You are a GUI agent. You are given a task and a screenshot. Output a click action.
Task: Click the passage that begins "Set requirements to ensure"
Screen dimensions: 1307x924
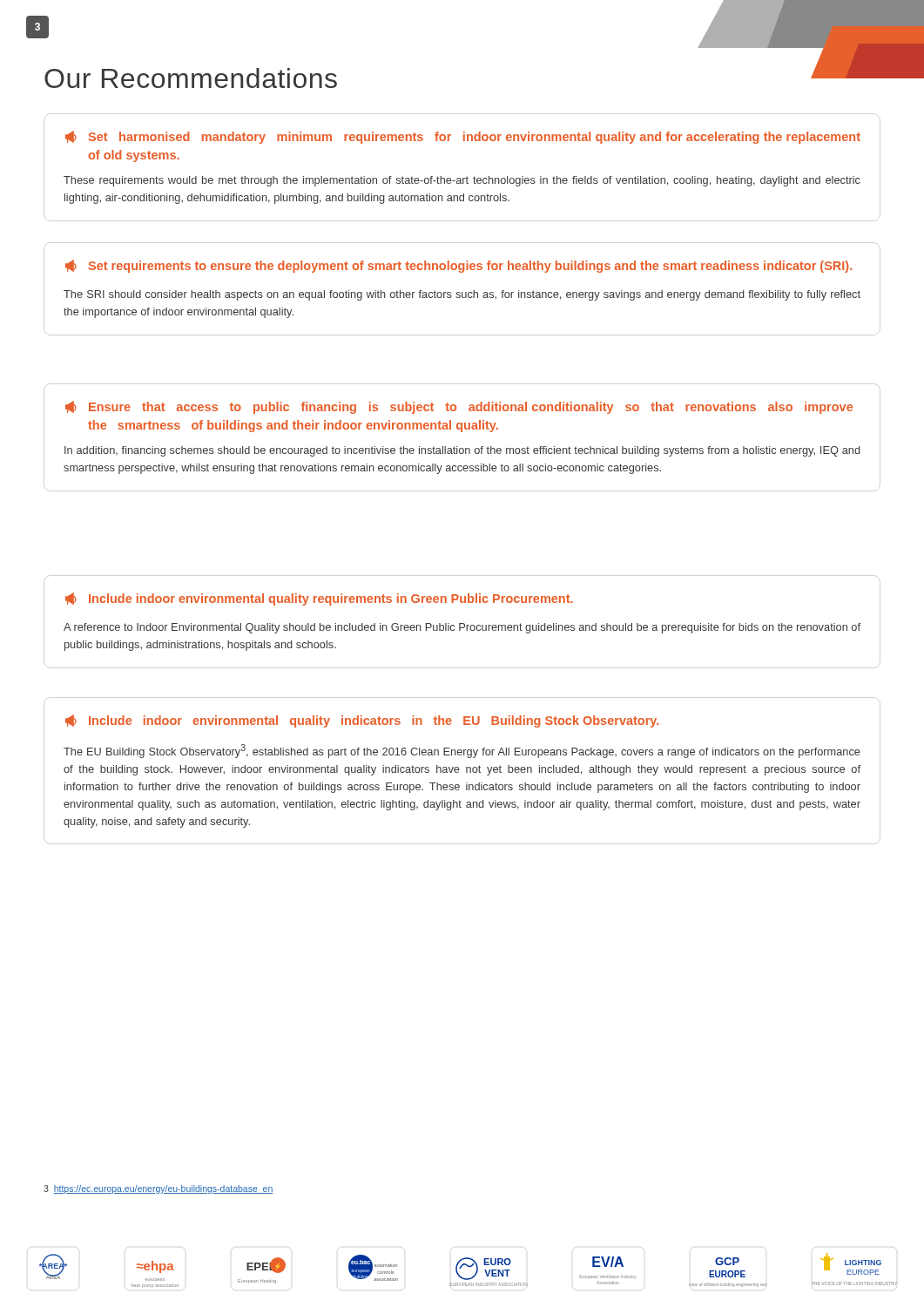coord(462,289)
